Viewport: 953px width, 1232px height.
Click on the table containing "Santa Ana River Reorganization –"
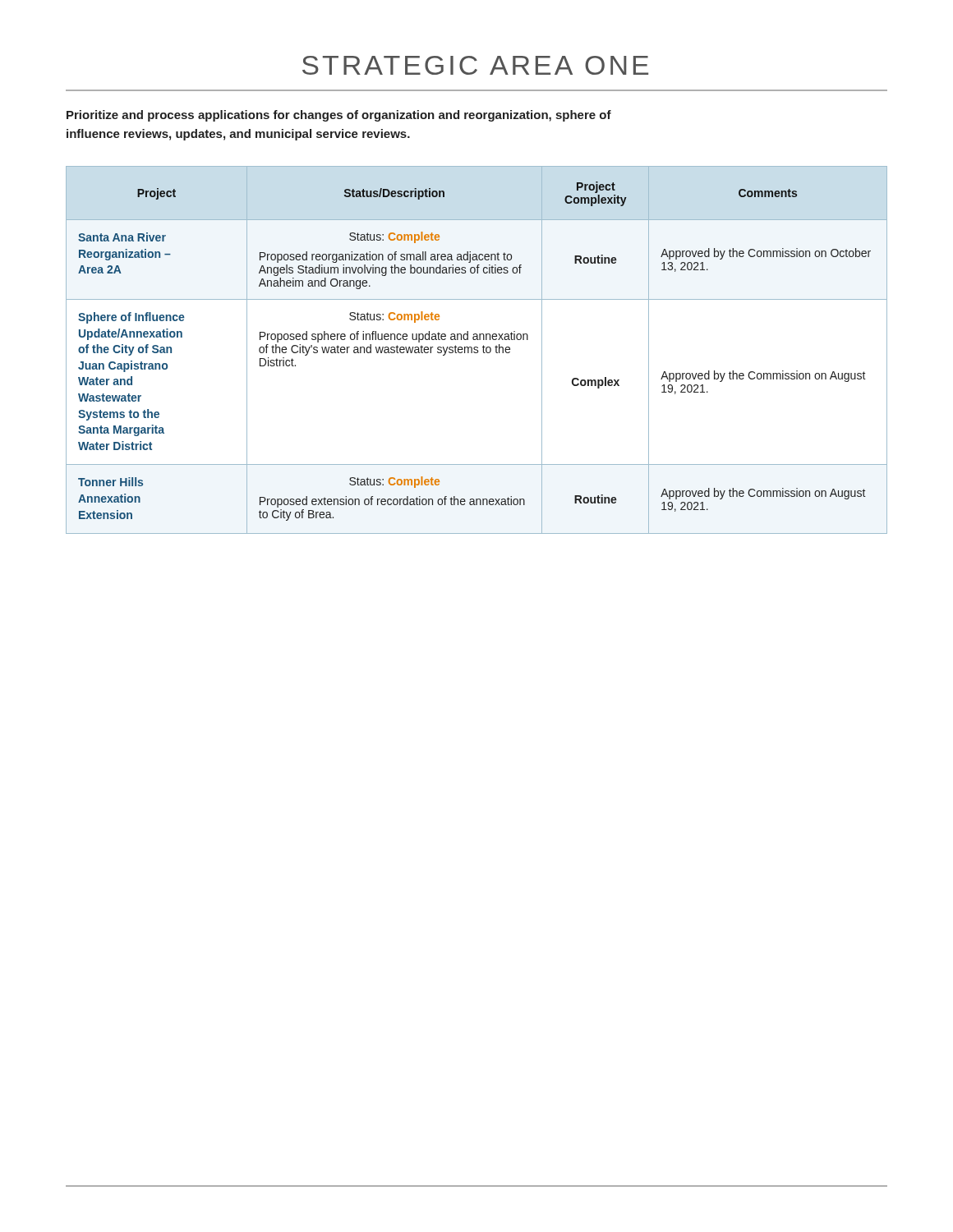pos(476,350)
